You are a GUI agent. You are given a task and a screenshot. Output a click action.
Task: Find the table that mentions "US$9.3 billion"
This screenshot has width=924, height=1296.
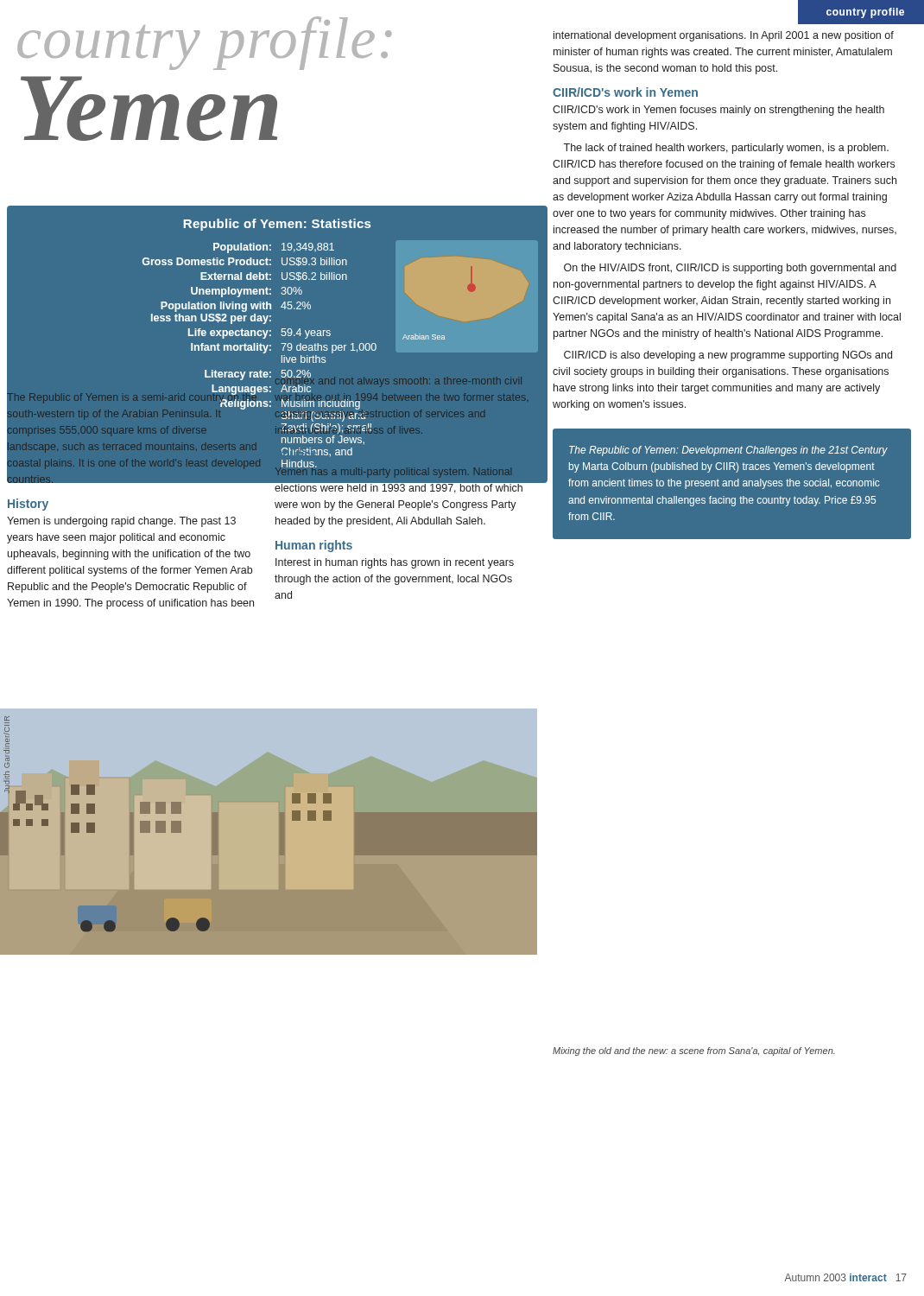[x=277, y=344]
